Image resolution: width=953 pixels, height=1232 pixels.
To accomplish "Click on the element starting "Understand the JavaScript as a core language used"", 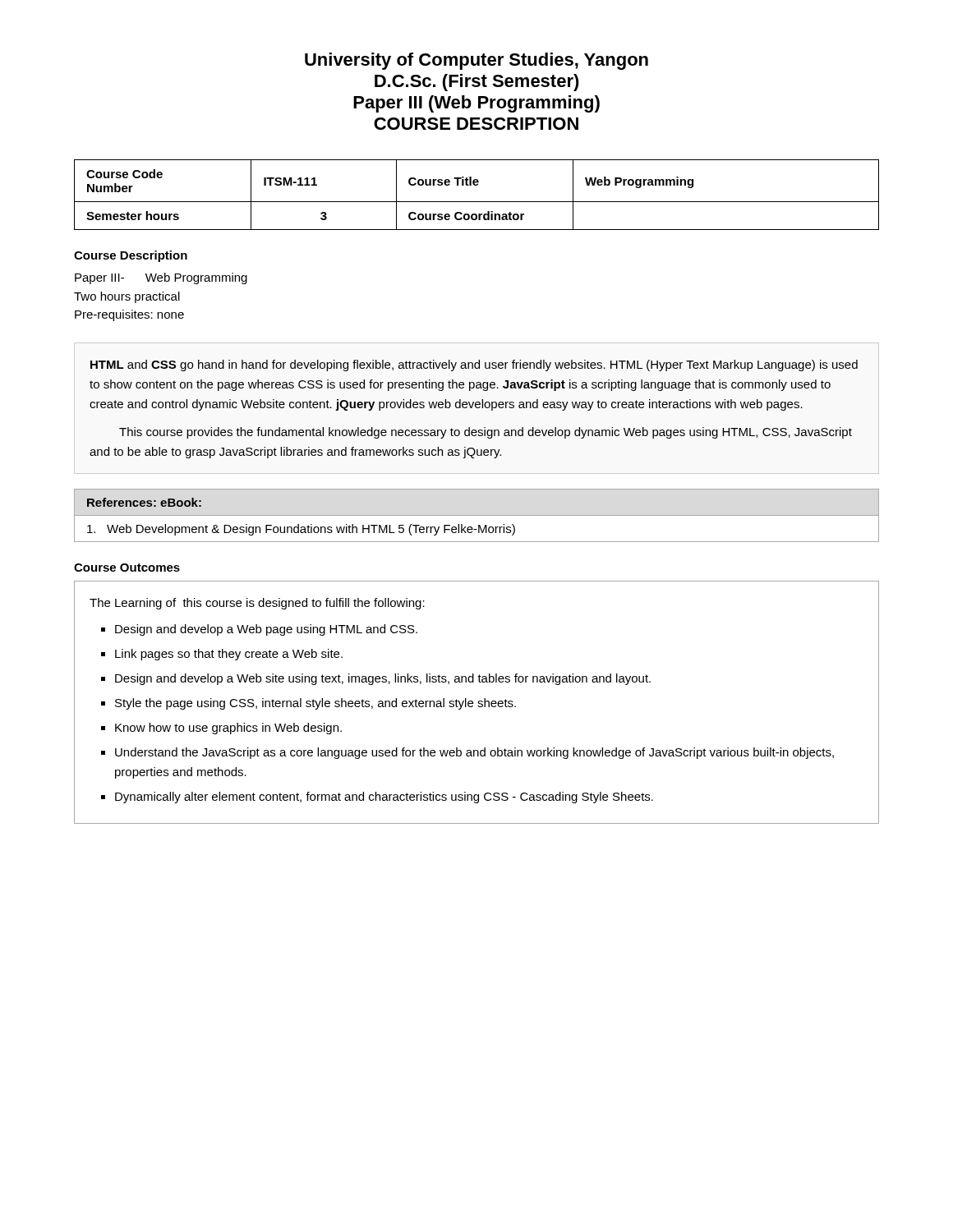I will [x=474, y=761].
